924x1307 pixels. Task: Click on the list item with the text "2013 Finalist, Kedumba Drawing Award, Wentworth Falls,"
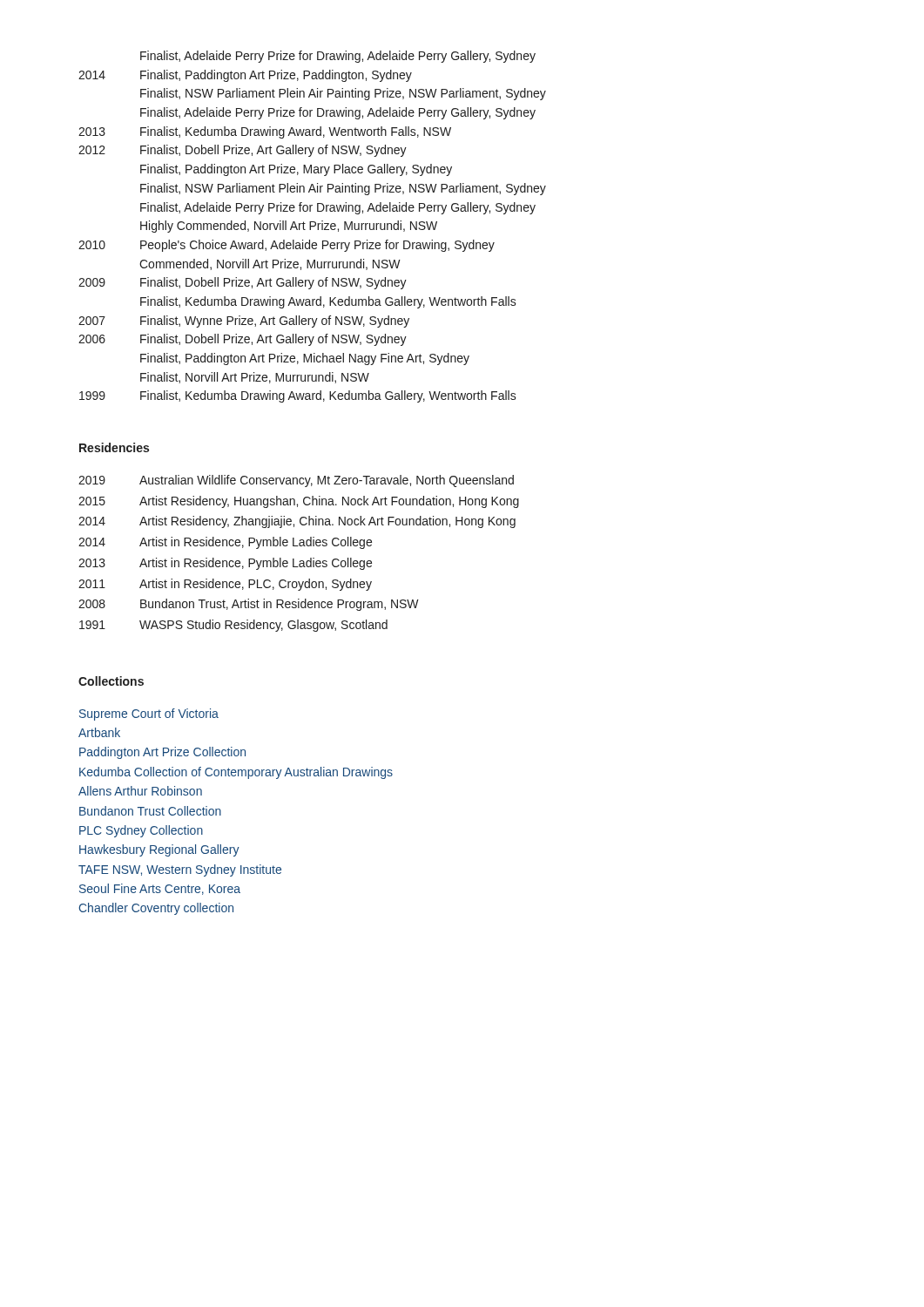point(265,132)
